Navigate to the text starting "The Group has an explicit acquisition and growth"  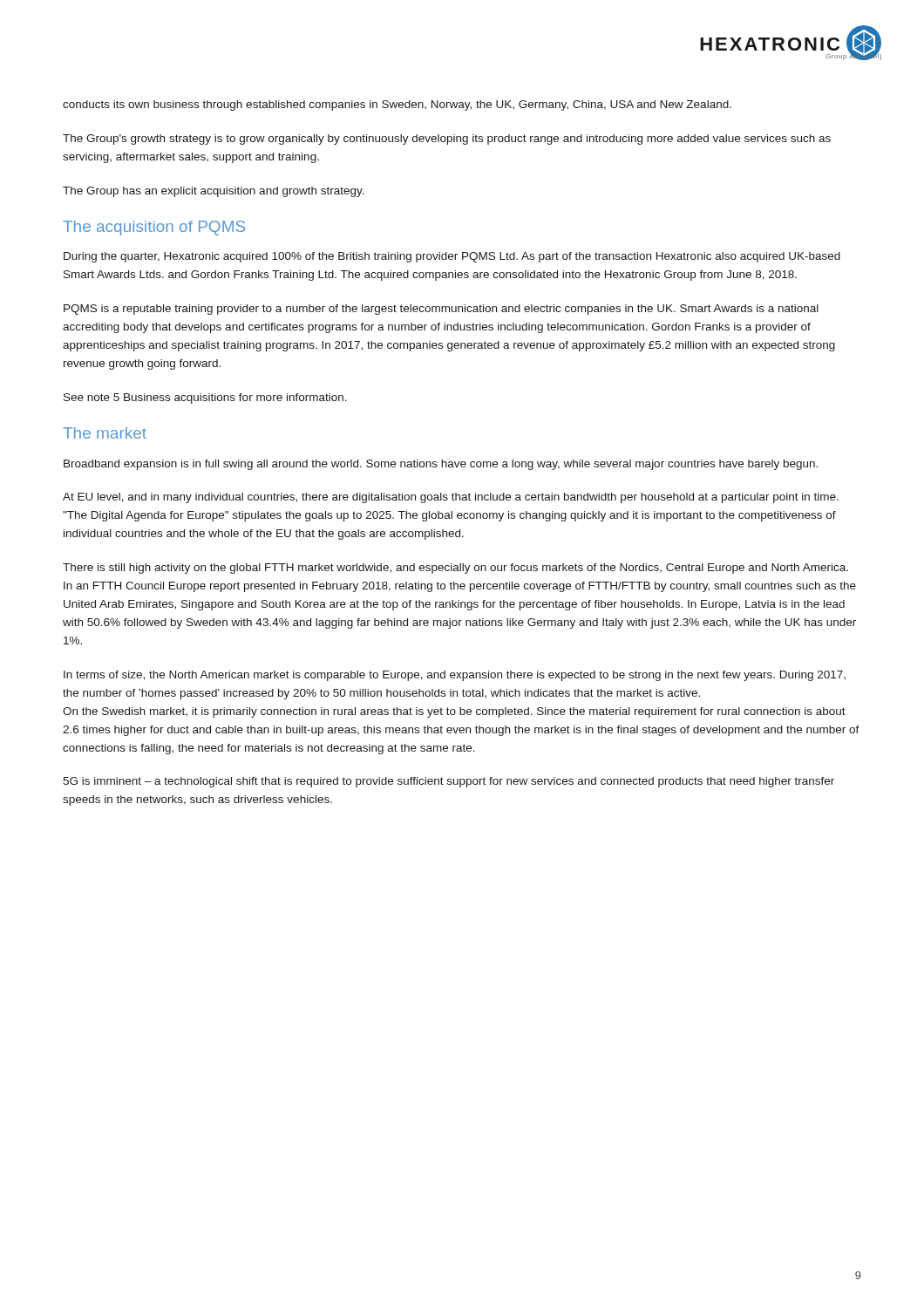[x=214, y=190]
